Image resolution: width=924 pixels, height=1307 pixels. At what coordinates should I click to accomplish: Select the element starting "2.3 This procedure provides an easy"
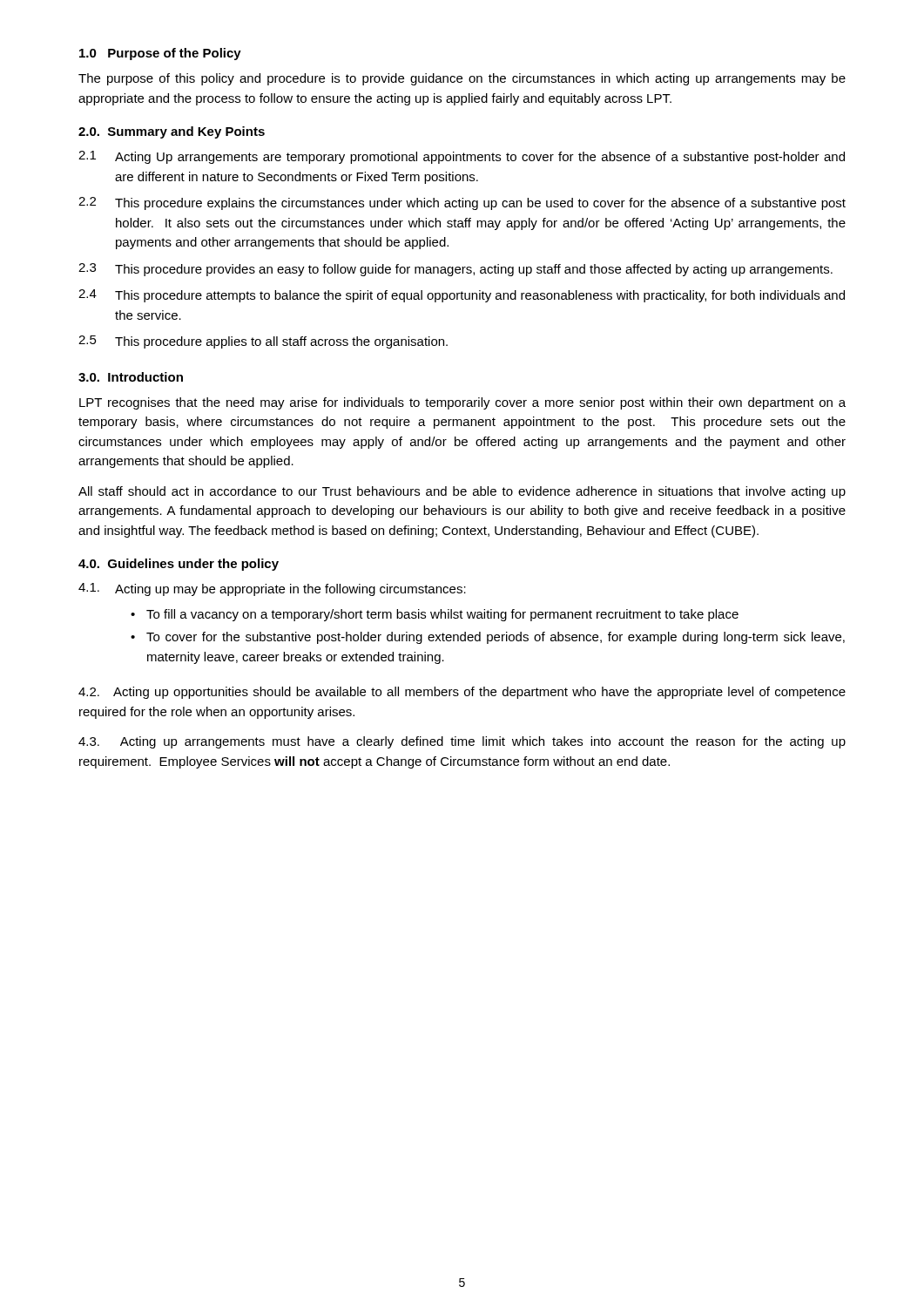point(462,269)
